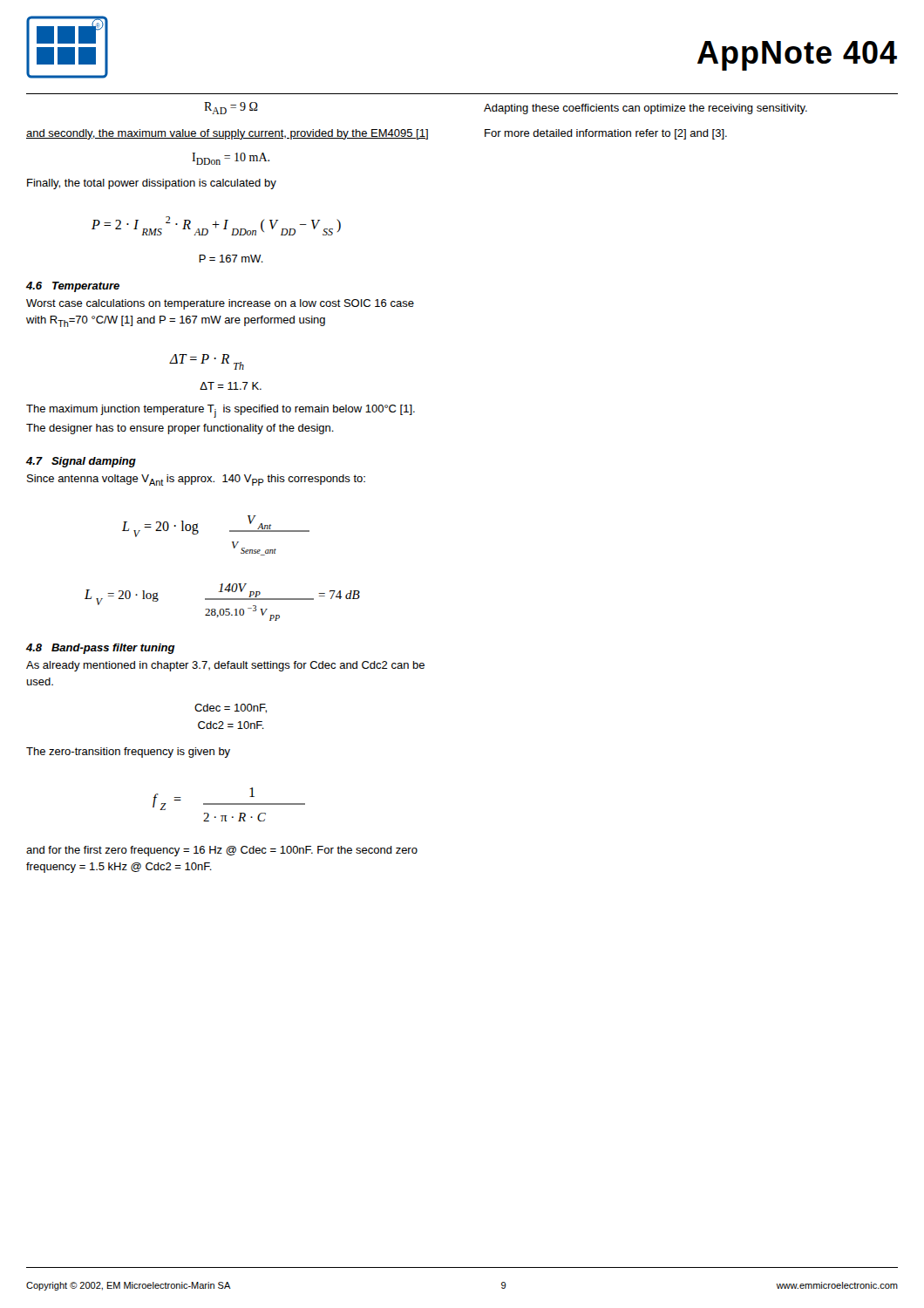
Task: Navigate to the text block starting "and secondly, the maximum value"
Action: (x=227, y=133)
